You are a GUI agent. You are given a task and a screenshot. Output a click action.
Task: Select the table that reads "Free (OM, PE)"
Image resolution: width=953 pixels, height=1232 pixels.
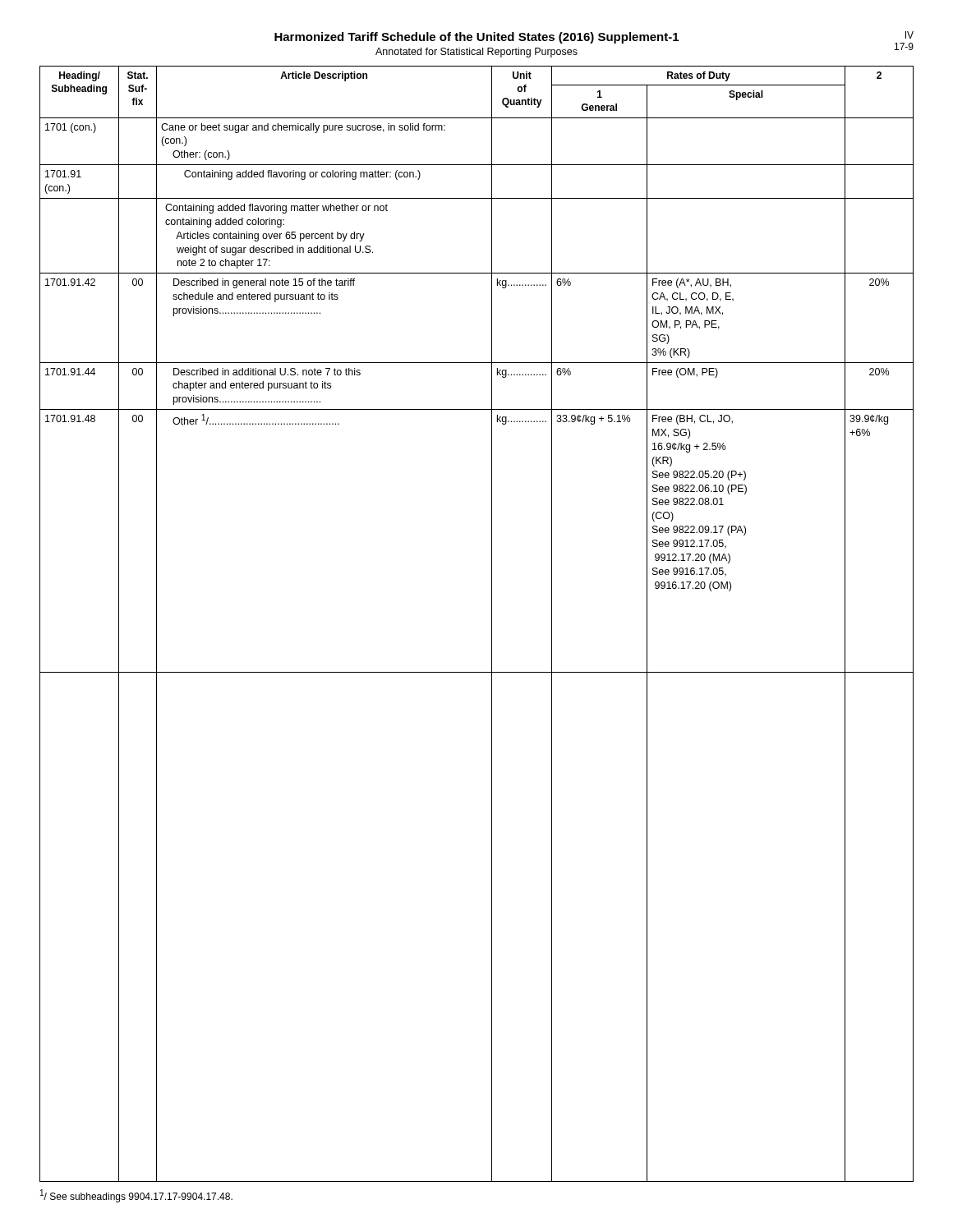pos(476,624)
